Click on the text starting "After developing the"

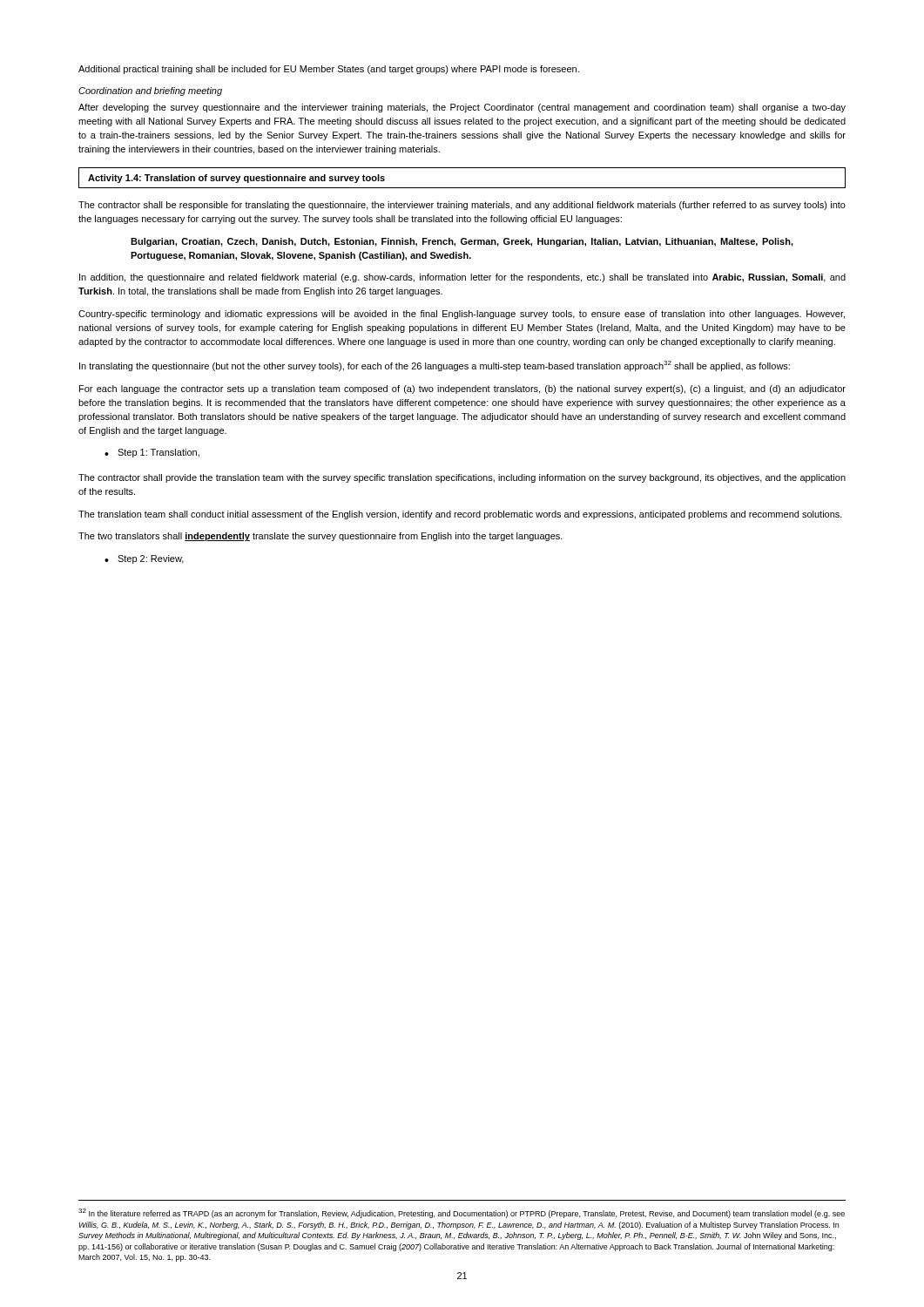coord(462,128)
